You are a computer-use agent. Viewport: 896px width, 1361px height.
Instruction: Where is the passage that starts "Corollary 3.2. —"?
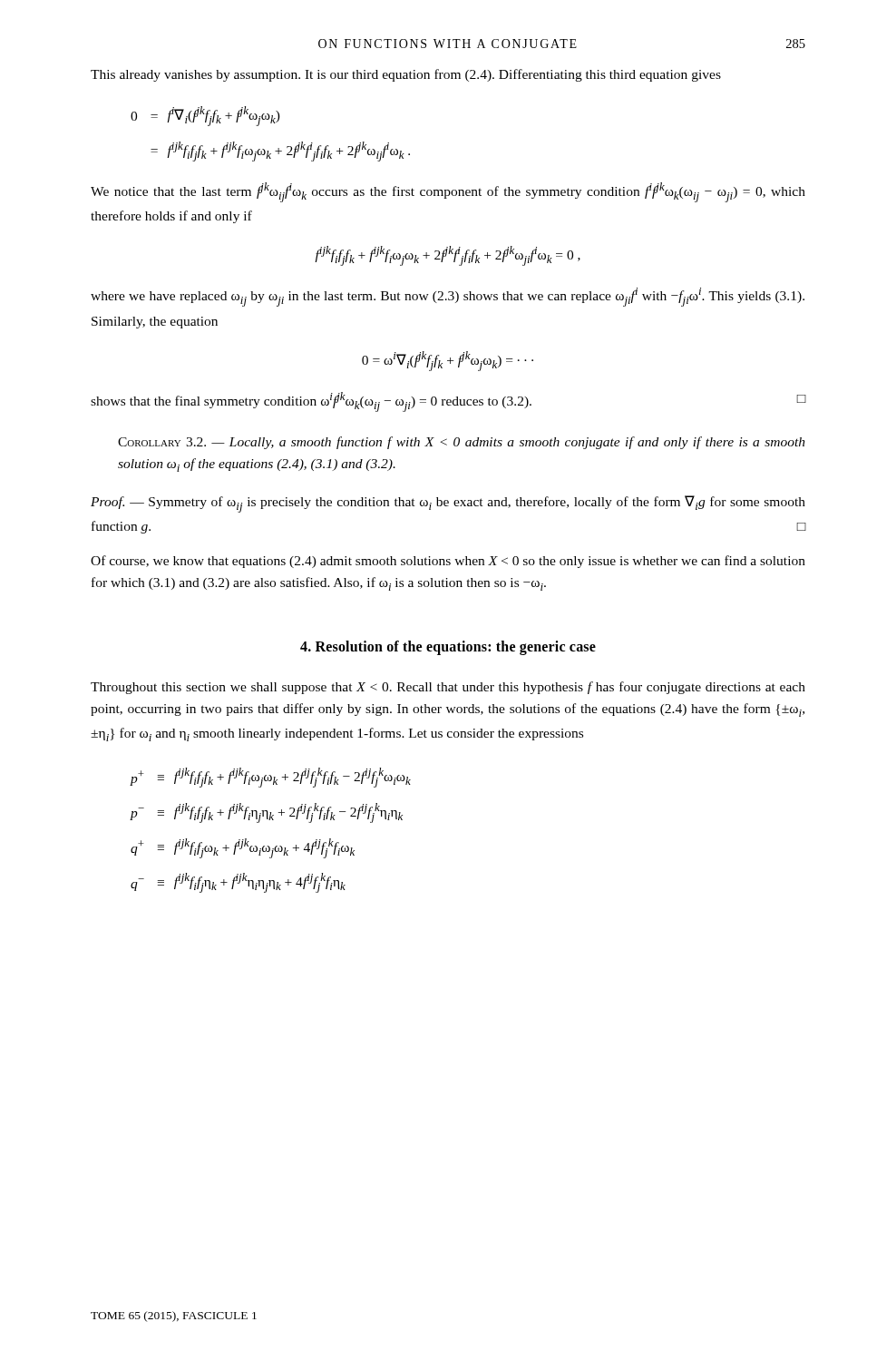[462, 455]
